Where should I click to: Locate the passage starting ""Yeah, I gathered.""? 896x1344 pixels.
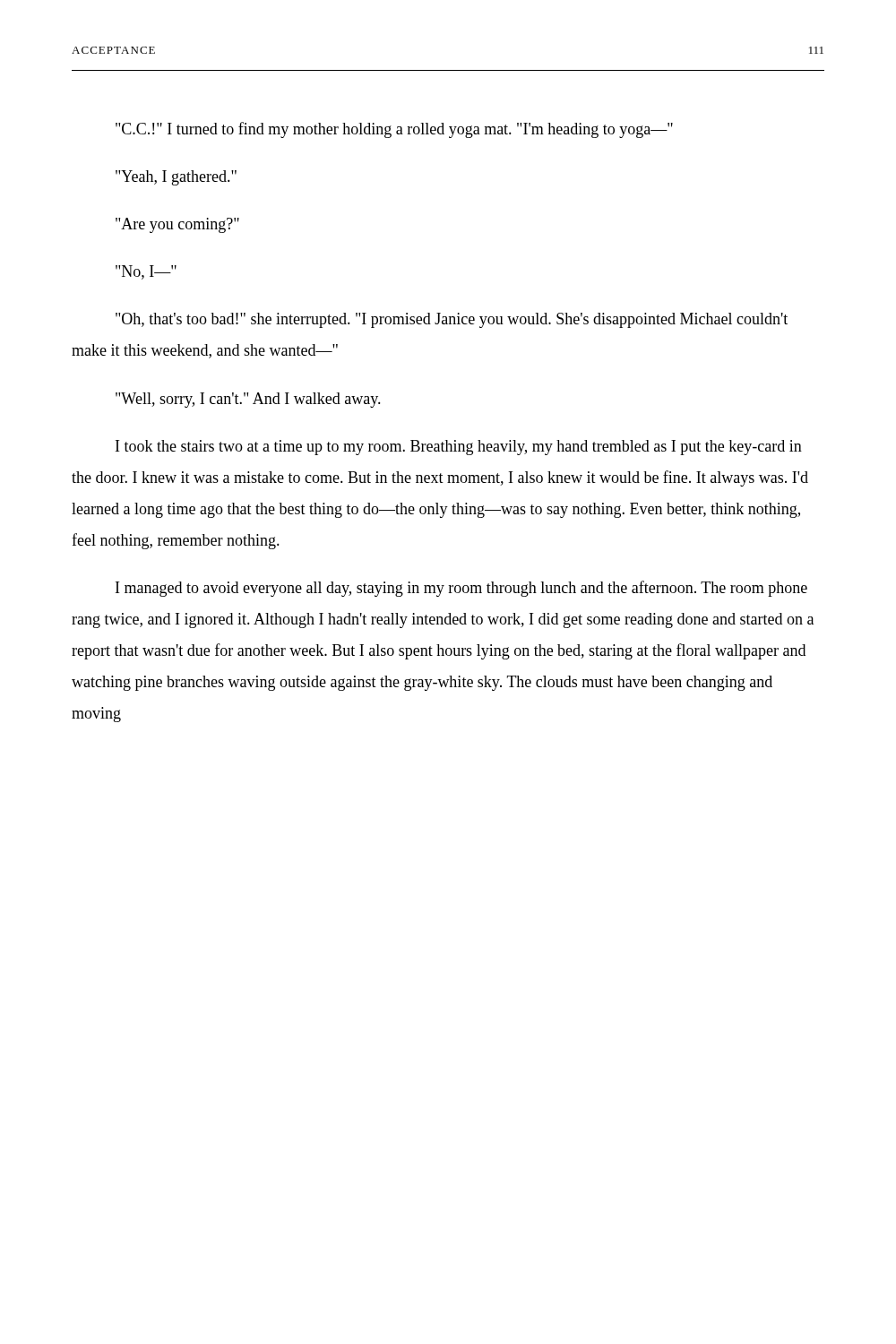point(176,177)
